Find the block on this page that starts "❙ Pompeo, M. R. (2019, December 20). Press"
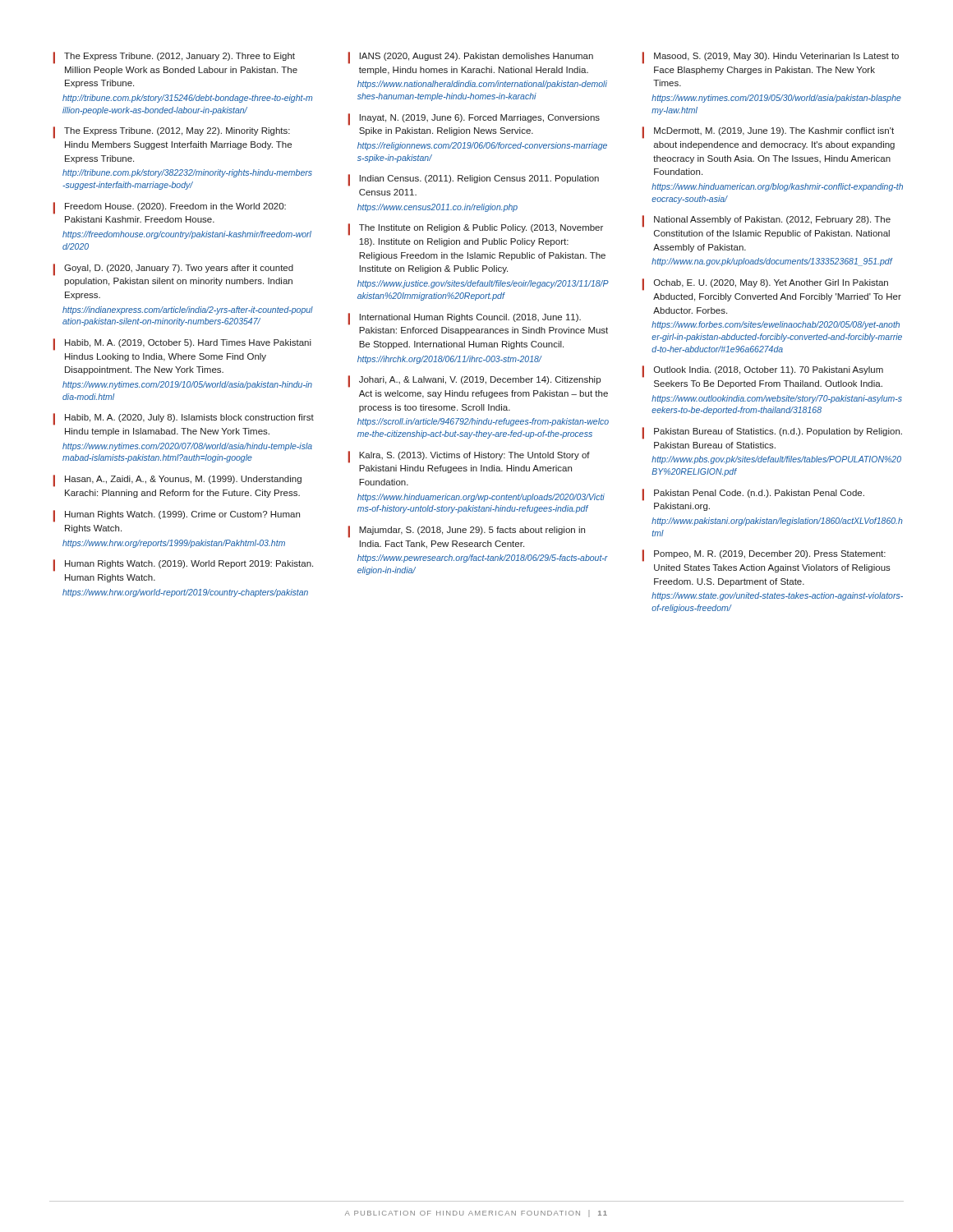The image size is (953, 1232). click(x=771, y=581)
